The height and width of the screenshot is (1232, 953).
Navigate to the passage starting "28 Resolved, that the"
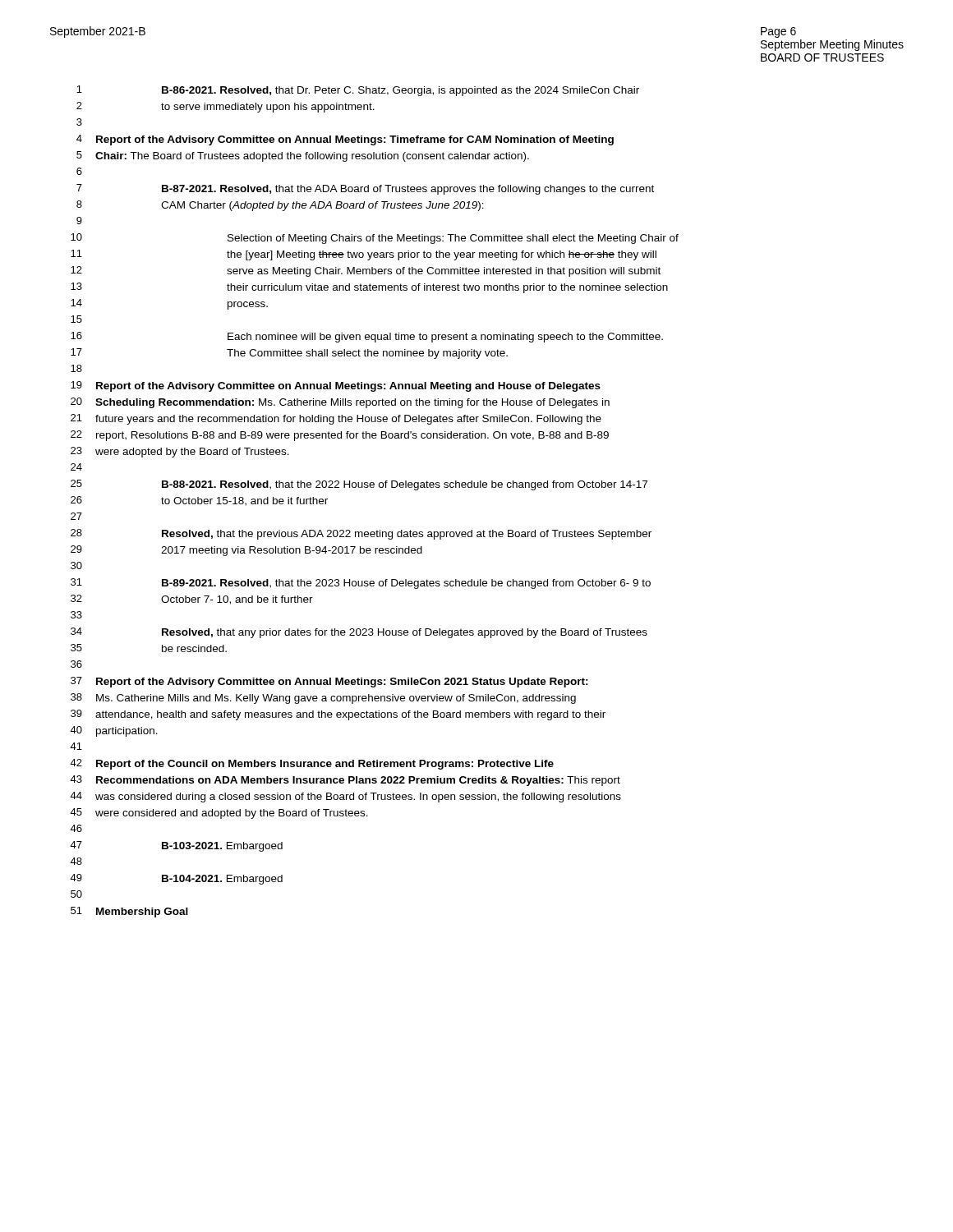tap(476, 542)
